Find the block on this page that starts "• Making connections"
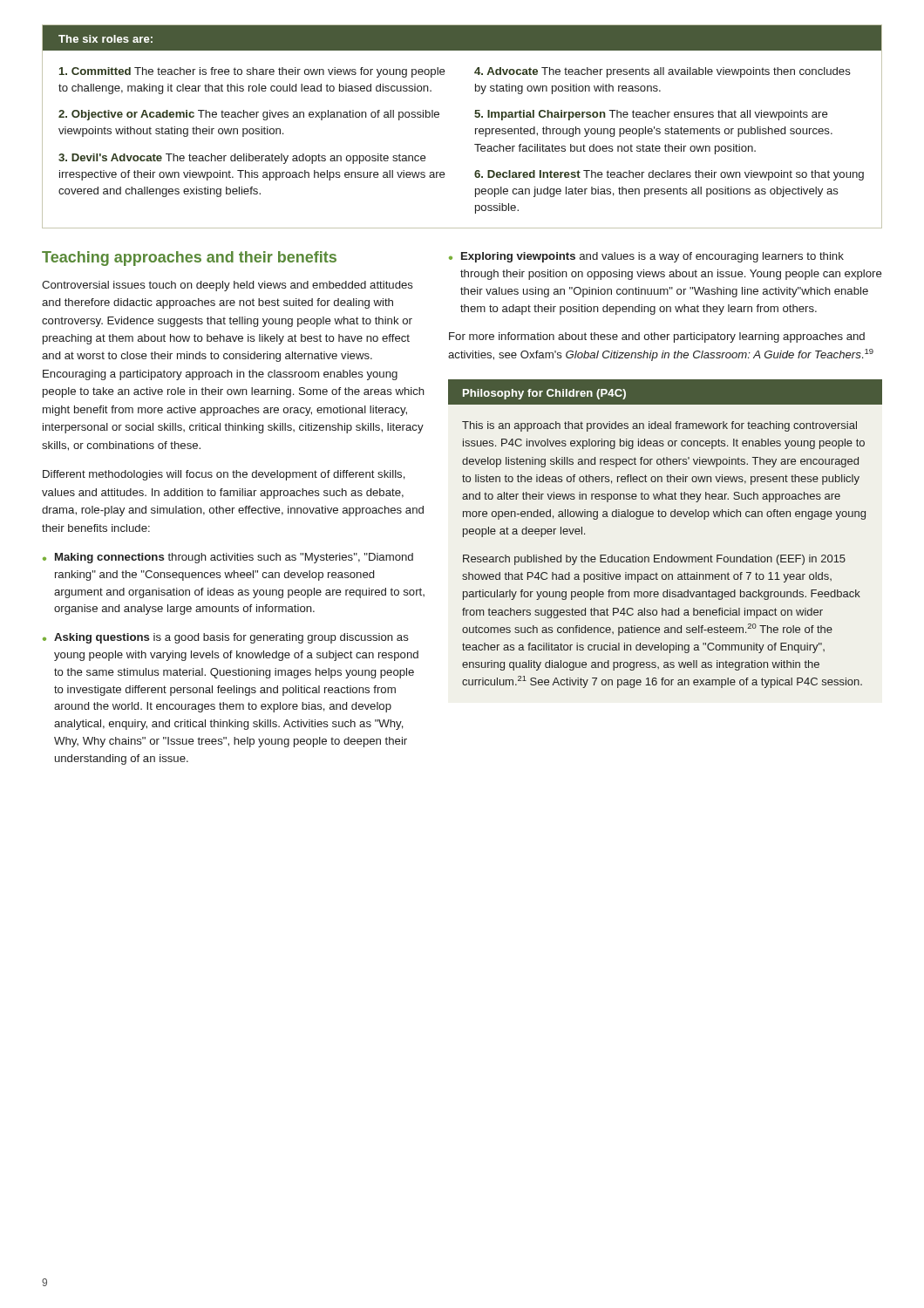Screen dimensions: 1308x924 234,583
